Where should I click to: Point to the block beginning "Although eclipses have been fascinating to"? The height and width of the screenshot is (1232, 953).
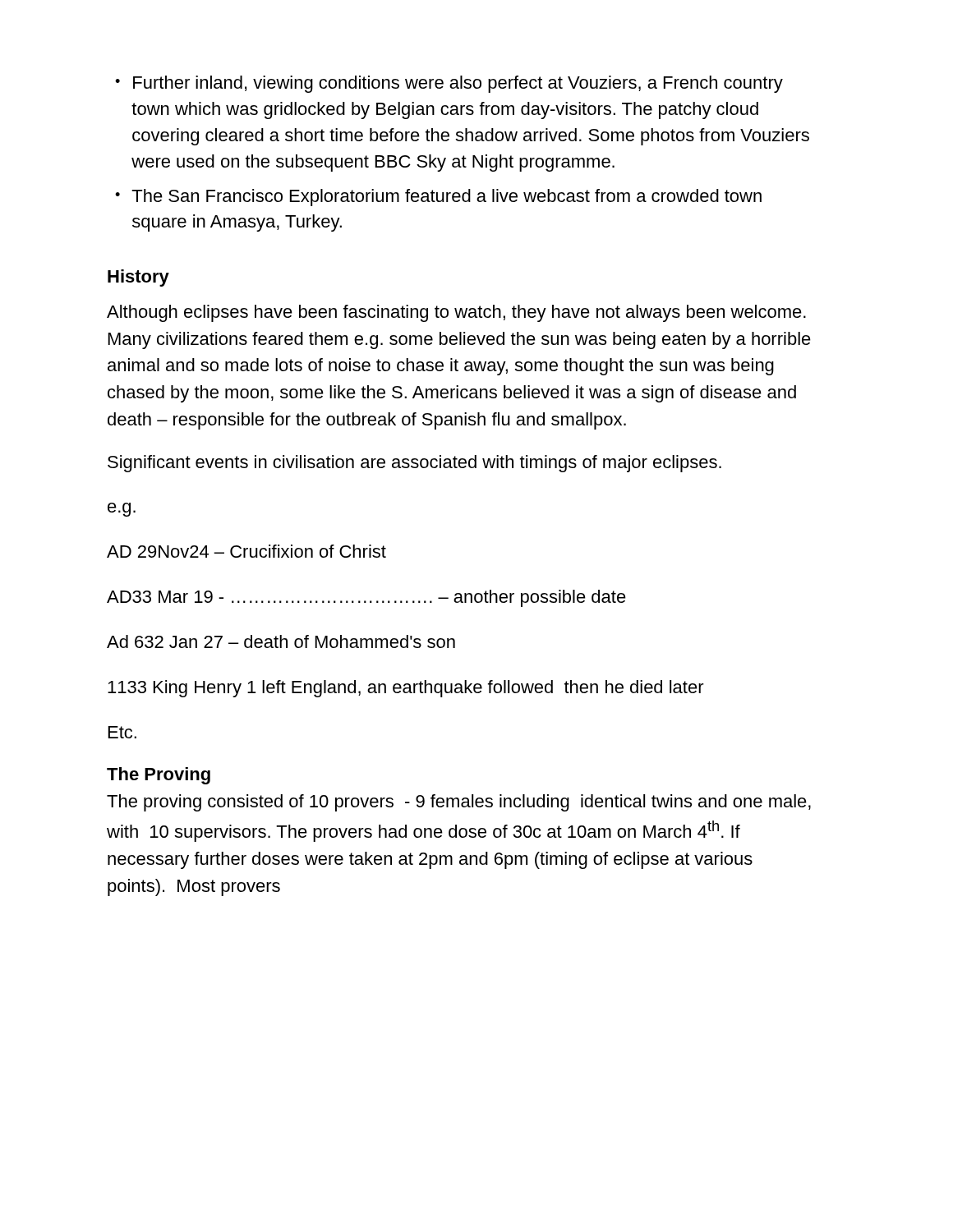459,365
